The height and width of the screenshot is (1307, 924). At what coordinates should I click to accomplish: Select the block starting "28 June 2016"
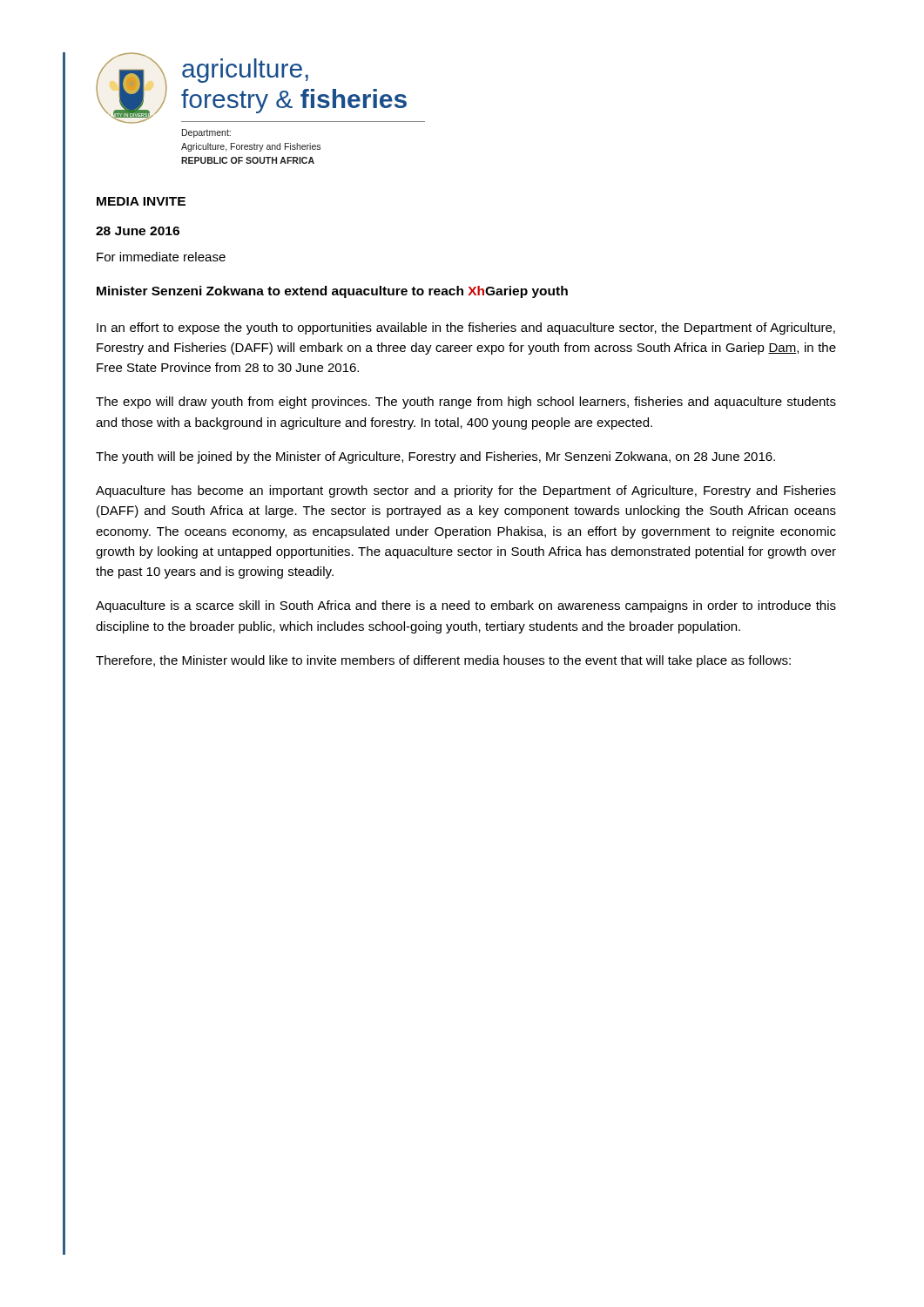138,231
